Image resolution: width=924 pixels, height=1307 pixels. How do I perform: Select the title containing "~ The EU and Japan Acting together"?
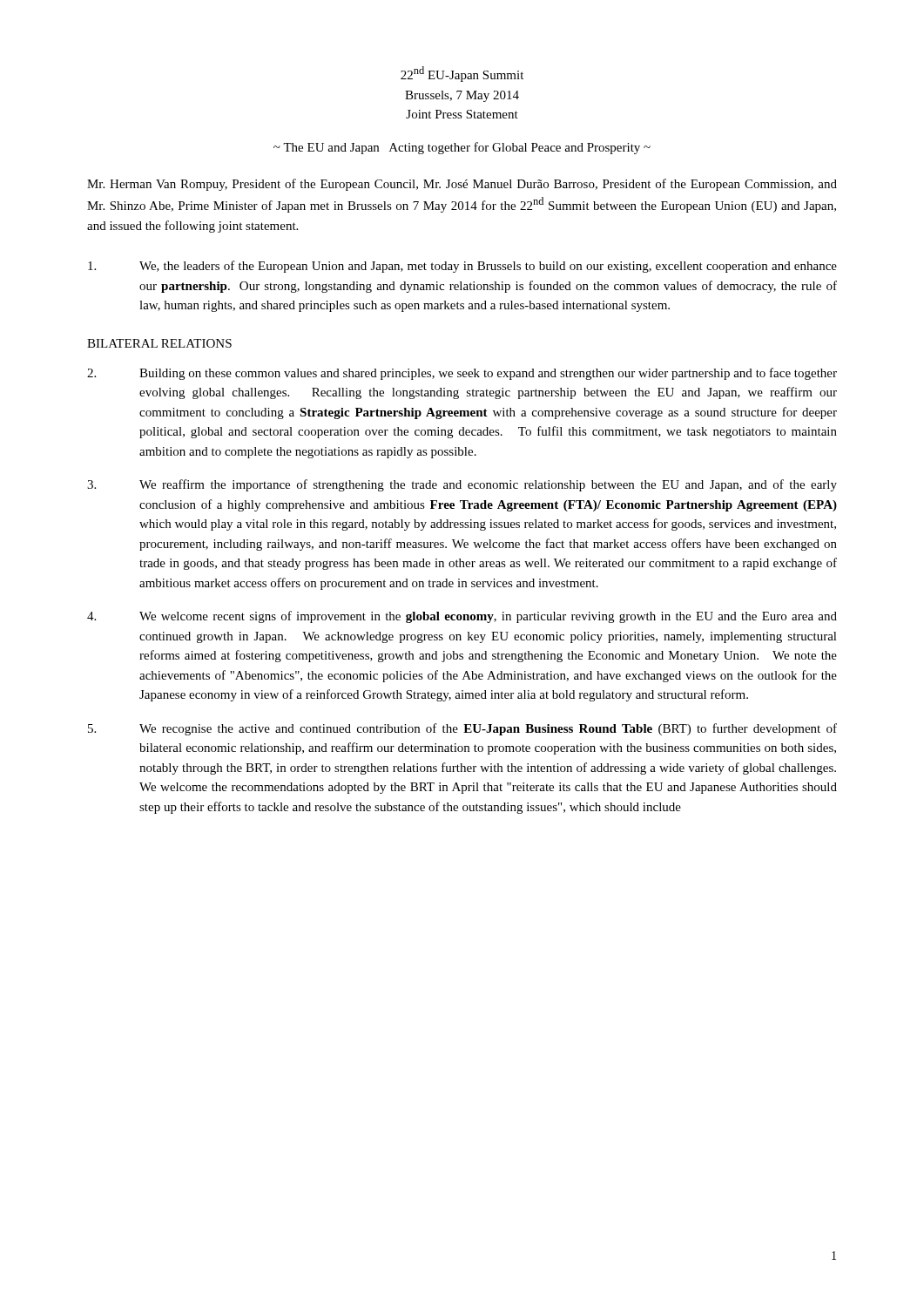click(462, 147)
